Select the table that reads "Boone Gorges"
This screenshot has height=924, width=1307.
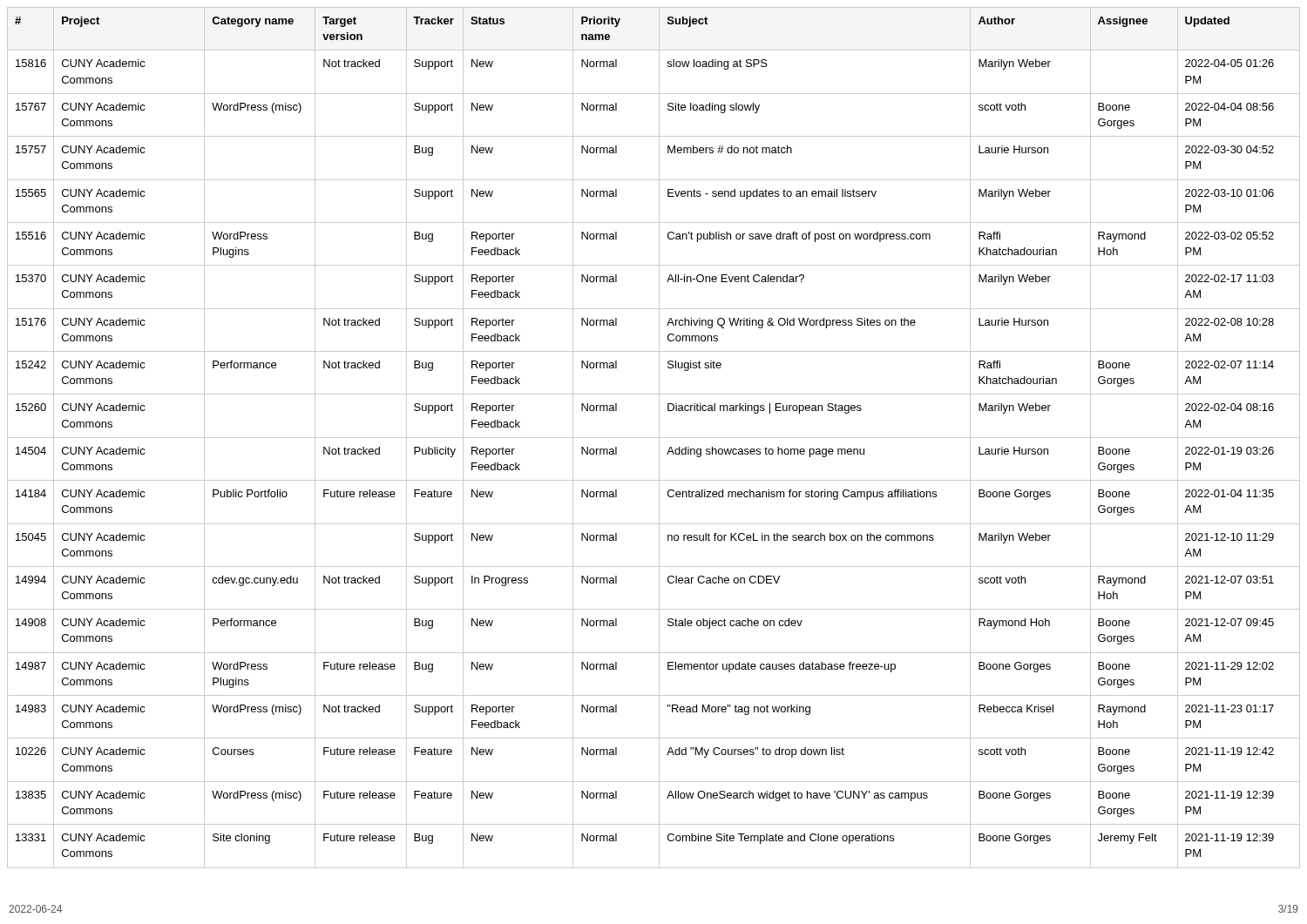coord(654,437)
